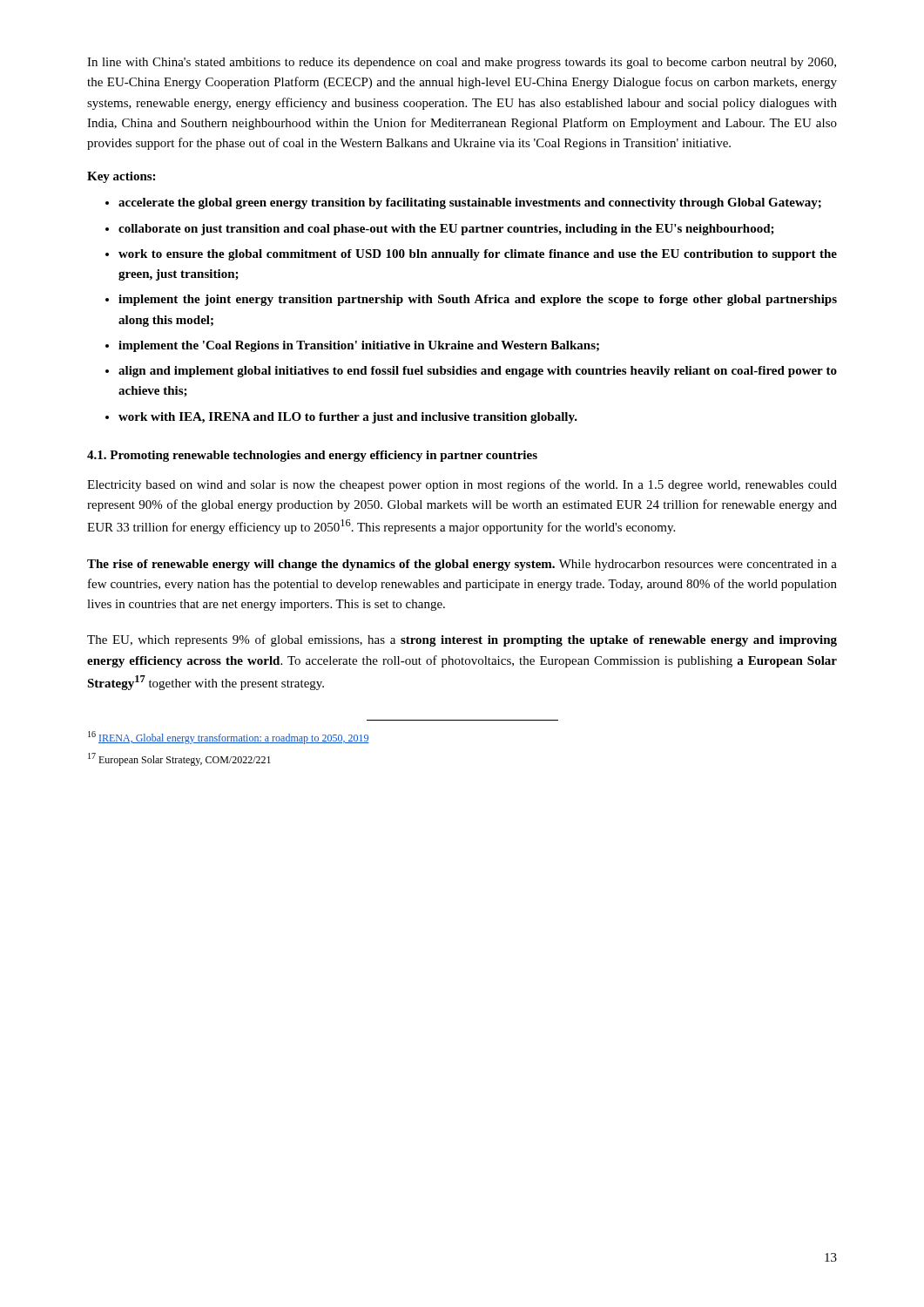Find the block starting "In line with China's"

(x=462, y=102)
